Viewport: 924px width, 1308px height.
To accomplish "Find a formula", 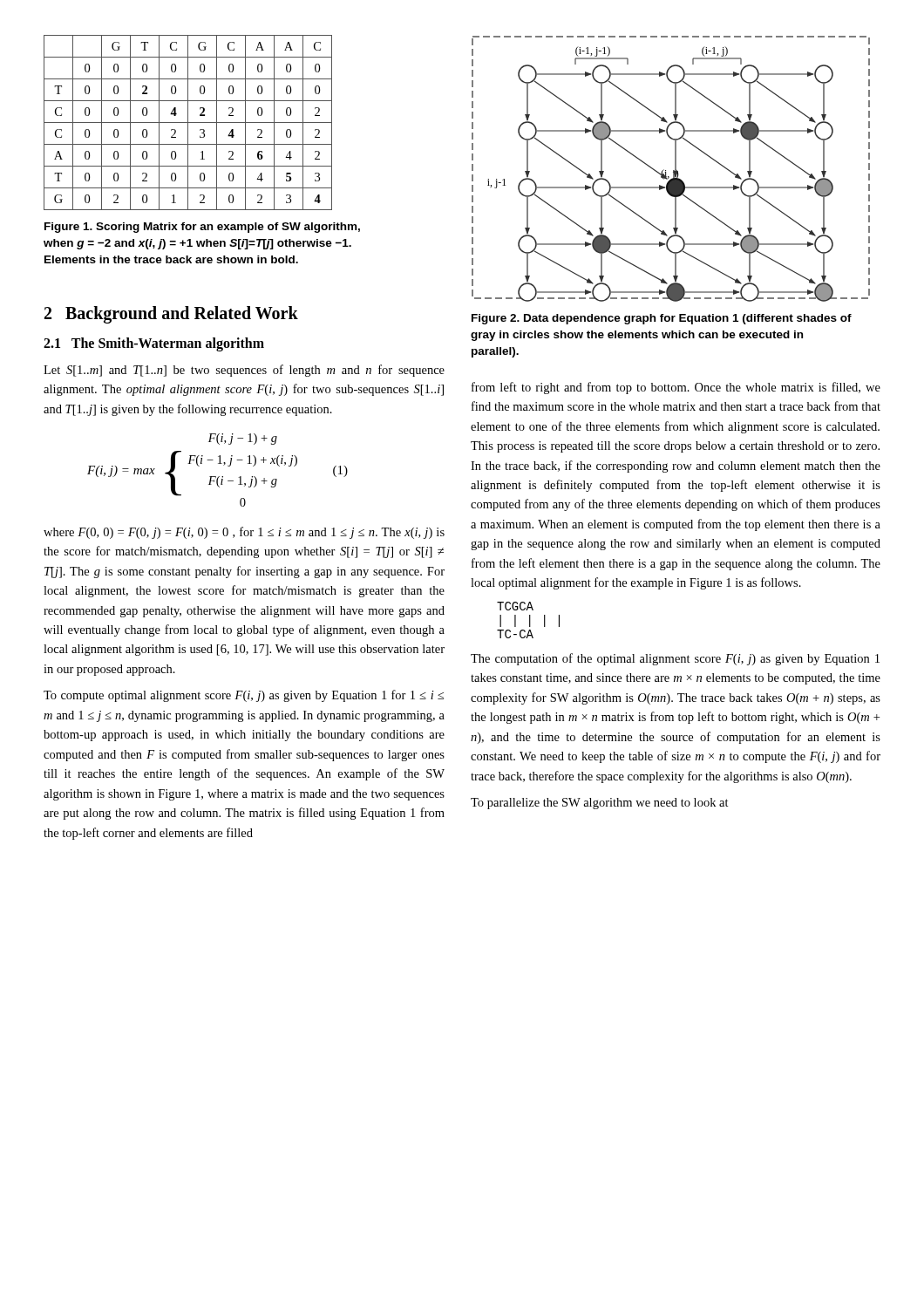I will pyautogui.click(x=217, y=470).
